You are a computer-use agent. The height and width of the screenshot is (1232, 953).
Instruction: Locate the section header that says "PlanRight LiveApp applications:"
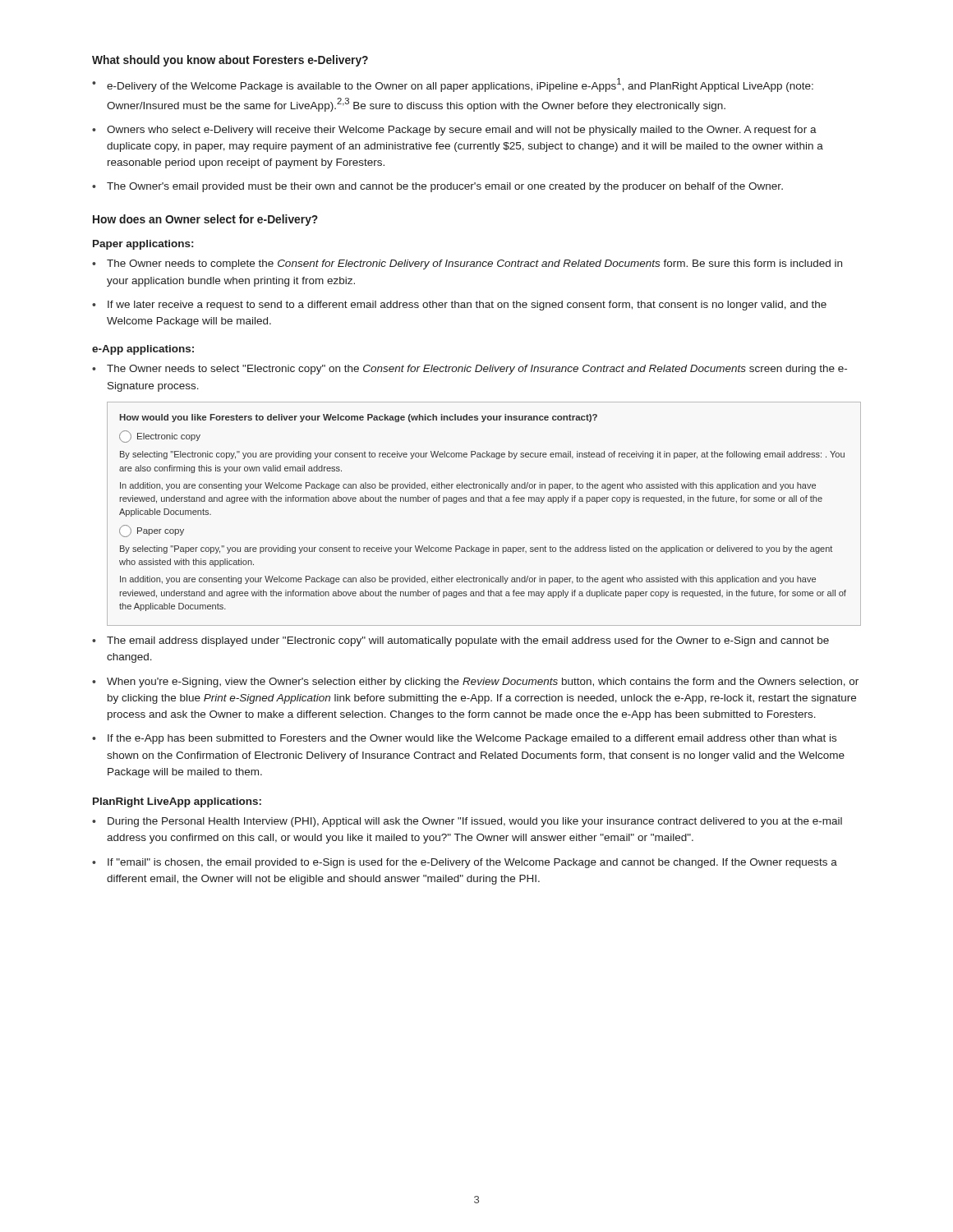click(177, 801)
